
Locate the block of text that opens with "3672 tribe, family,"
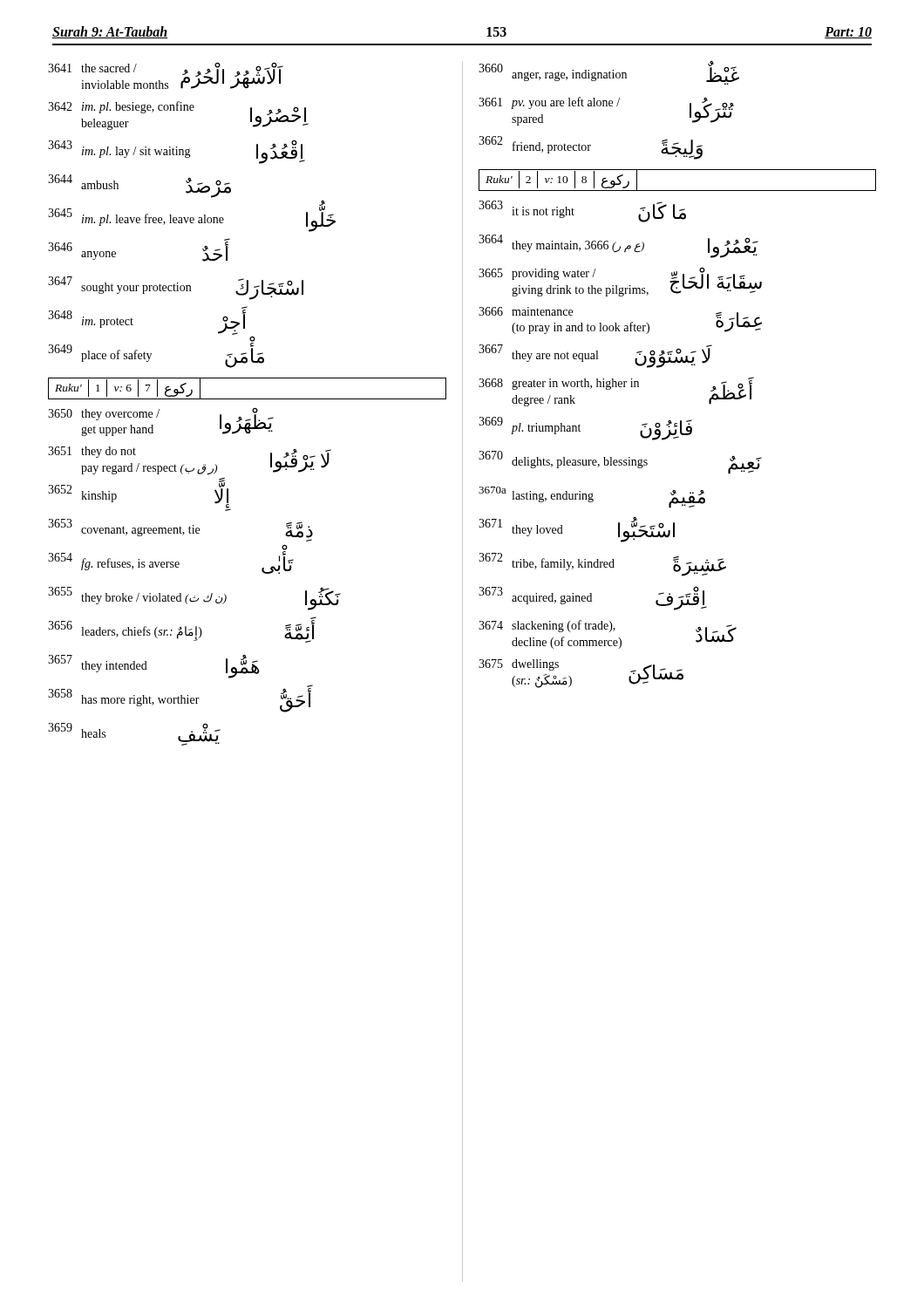(x=677, y=565)
